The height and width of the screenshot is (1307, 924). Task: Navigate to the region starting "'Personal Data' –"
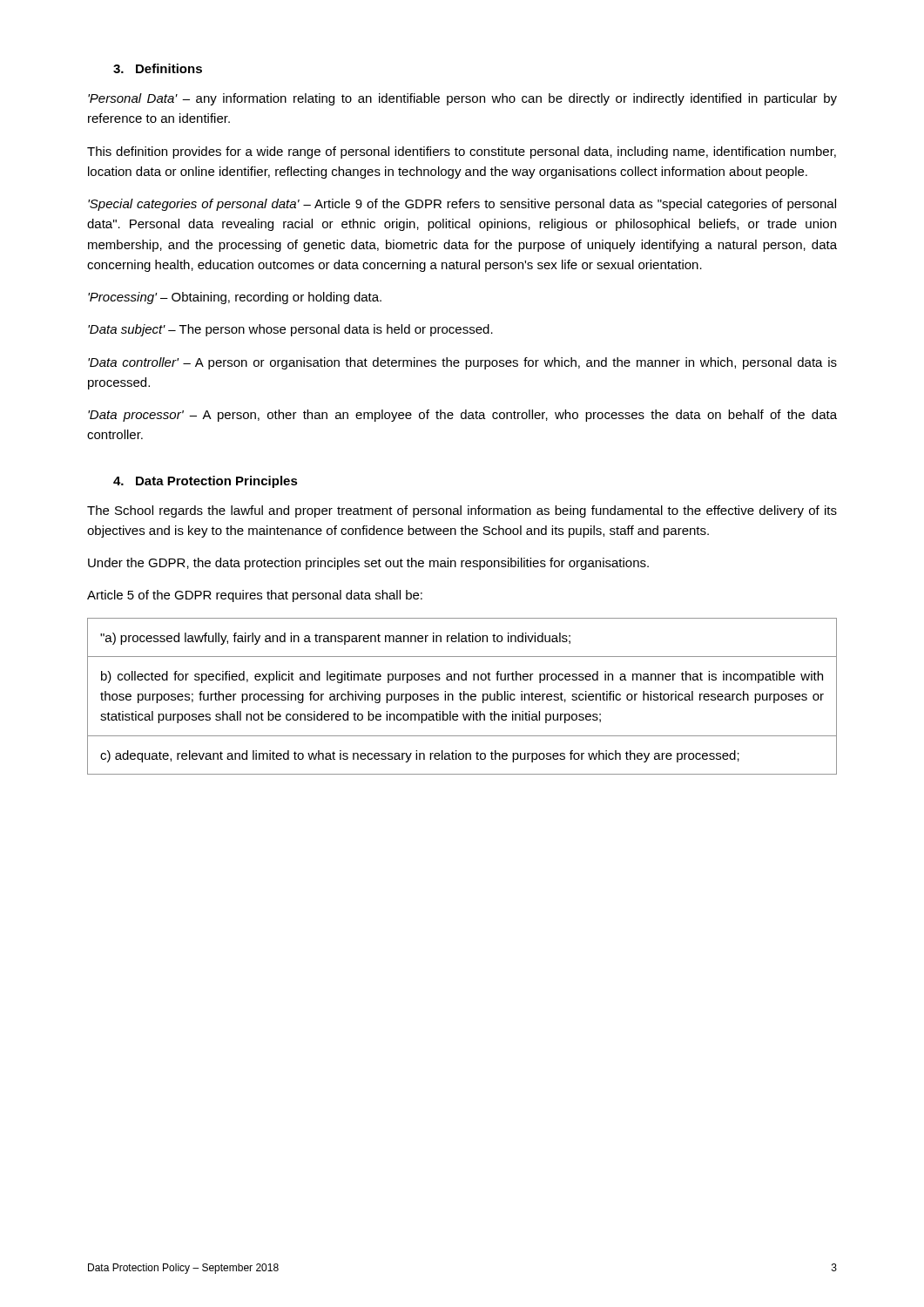(x=462, y=108)
